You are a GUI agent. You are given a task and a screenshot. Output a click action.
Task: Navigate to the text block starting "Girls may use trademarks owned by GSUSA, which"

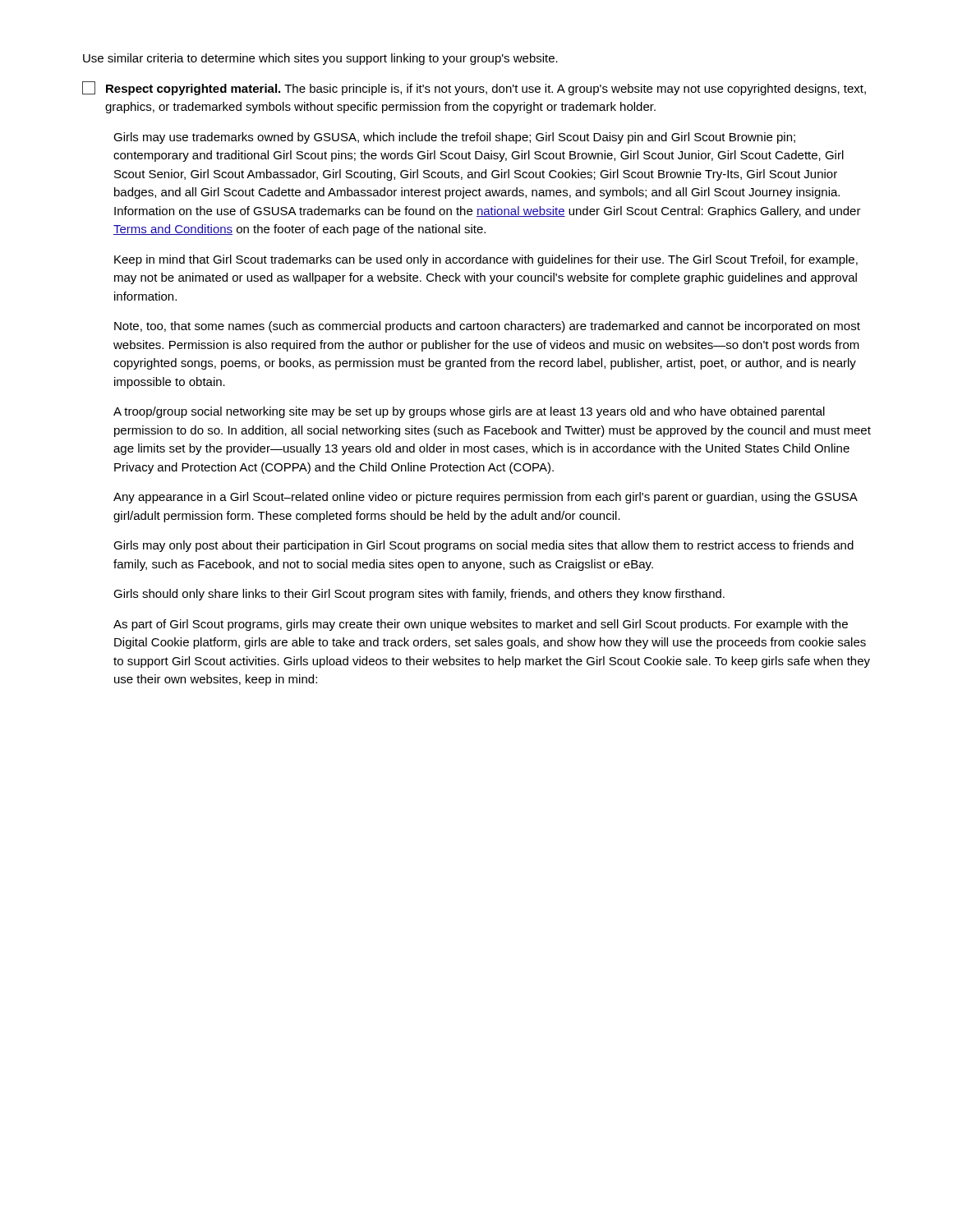487,183
